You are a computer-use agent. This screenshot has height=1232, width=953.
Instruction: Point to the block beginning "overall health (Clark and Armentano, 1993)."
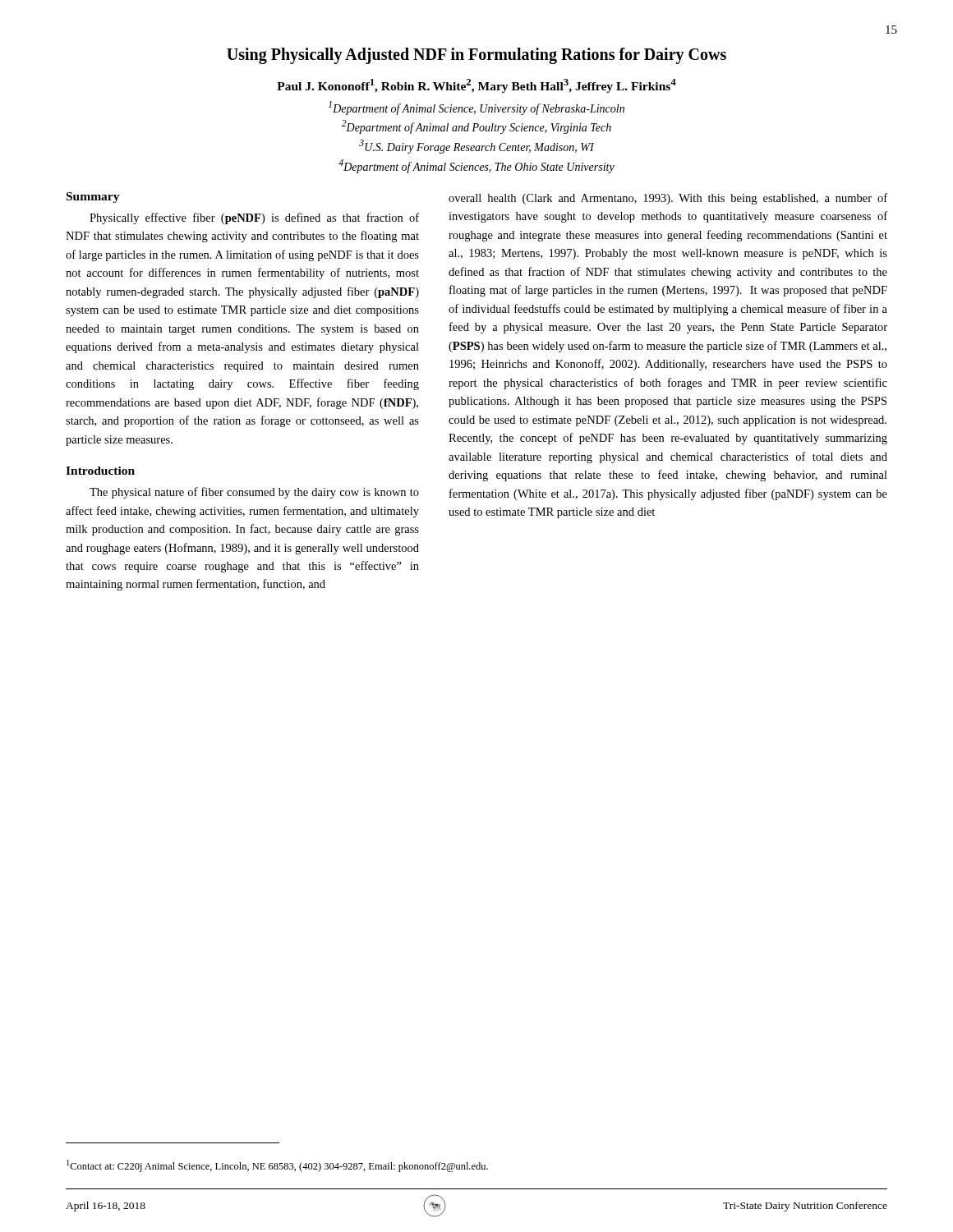pos(668,355)
